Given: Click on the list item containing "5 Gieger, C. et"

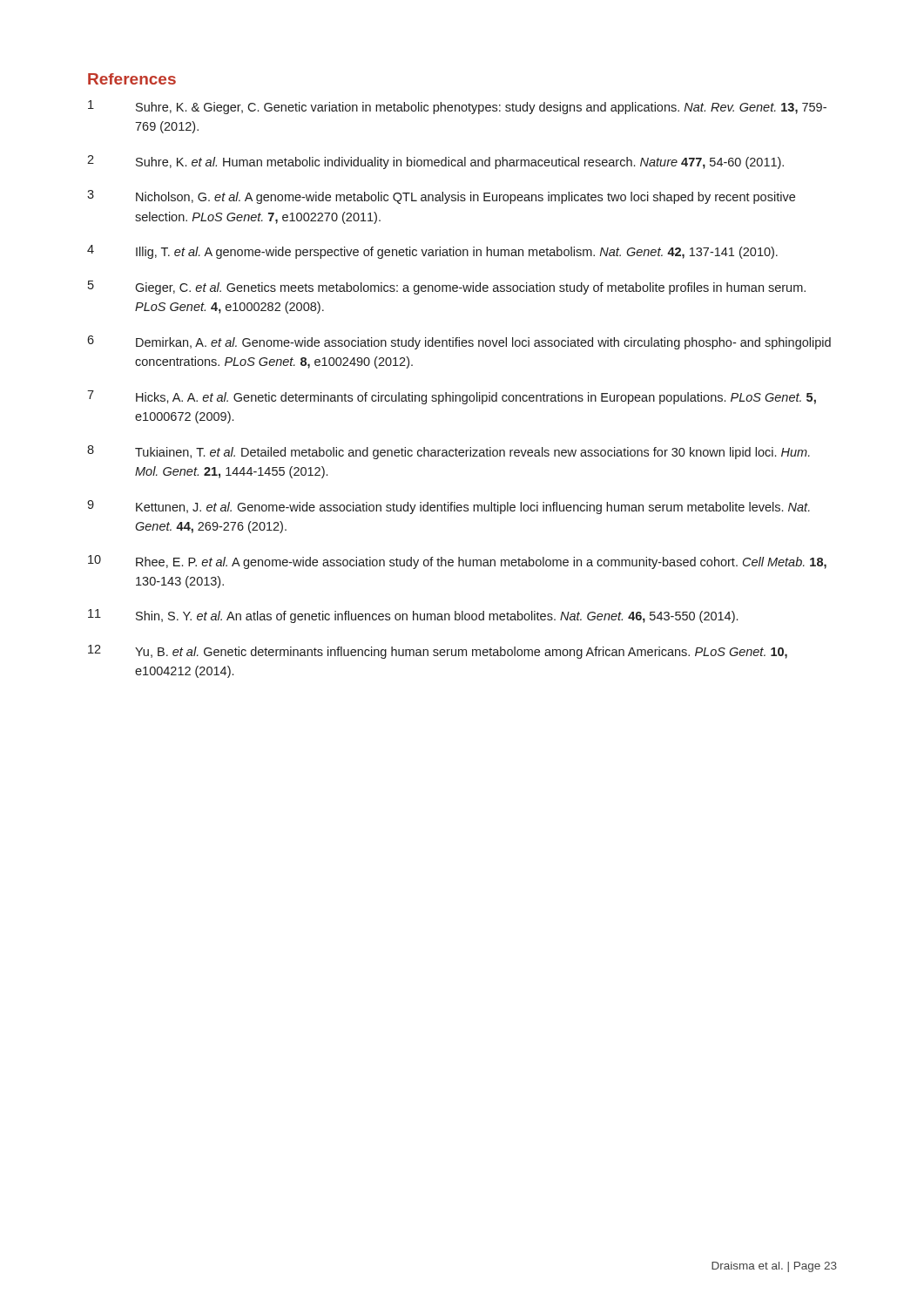Looking at the screenshot, I should click(462, 297).
